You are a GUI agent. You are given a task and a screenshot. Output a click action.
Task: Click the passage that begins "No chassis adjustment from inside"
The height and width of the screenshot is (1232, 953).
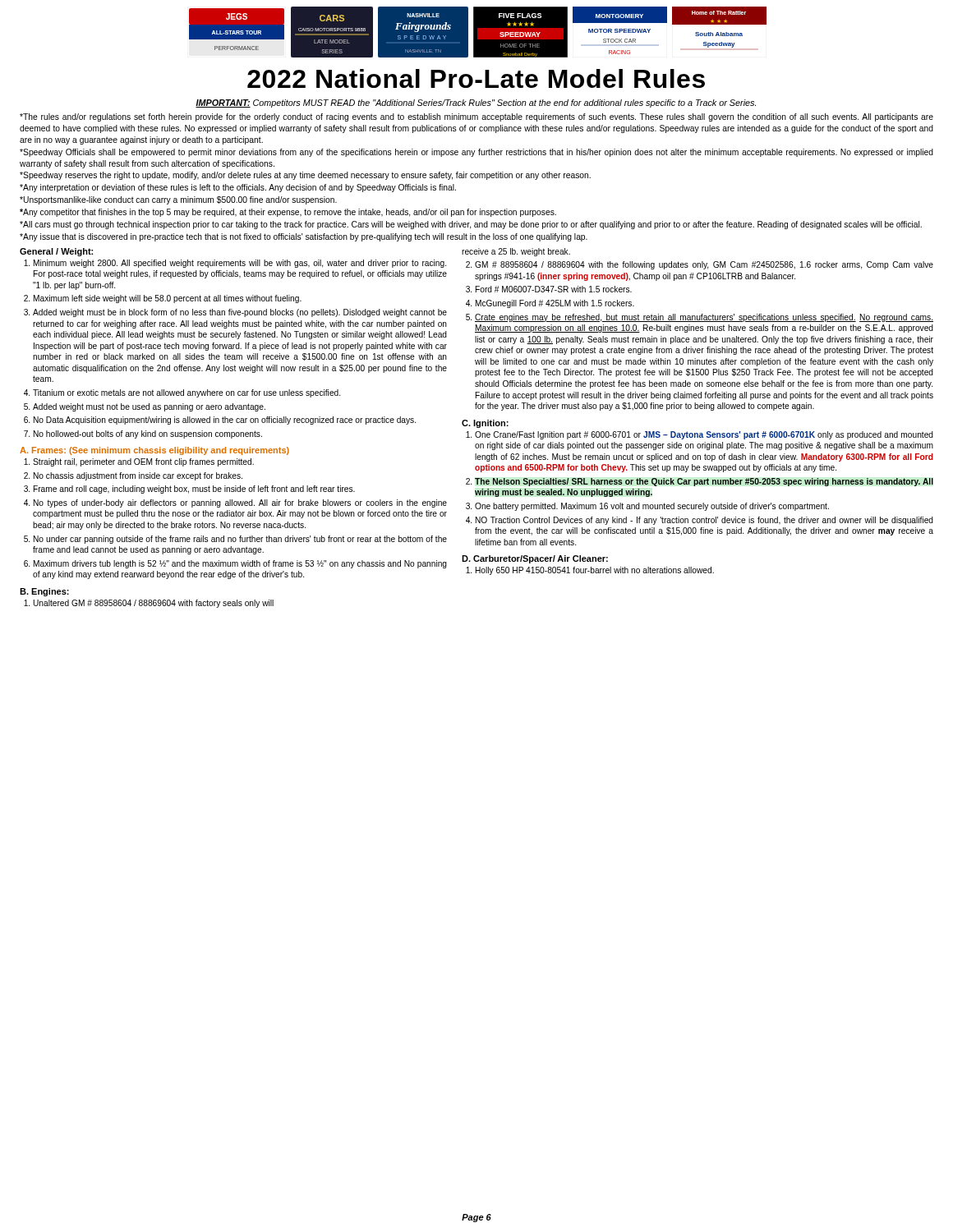coord(138,476)
